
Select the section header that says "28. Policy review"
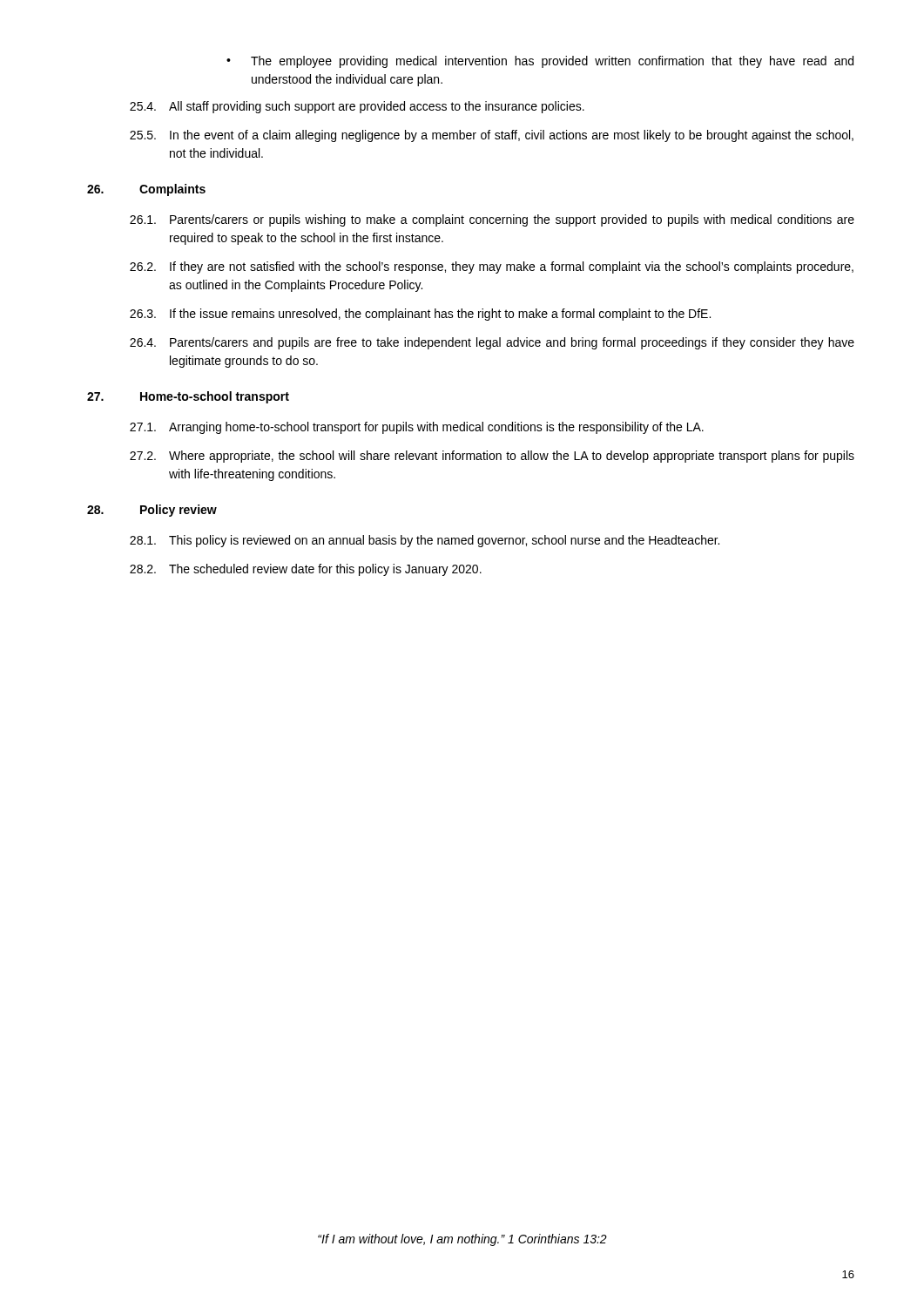(x=152, y=510)
